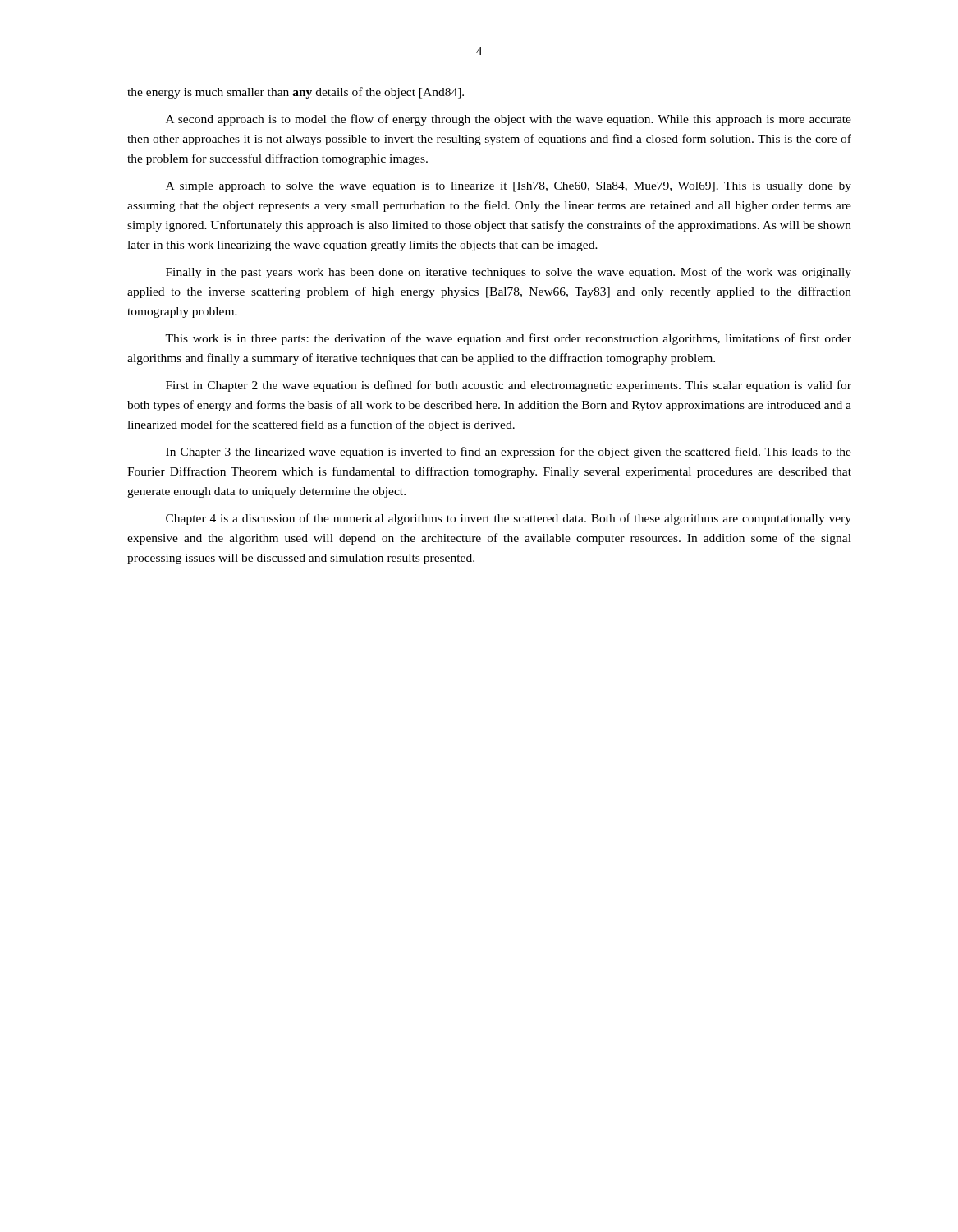Find the block on this page that starts "First in Chapter 2"
The width and height of the screenshot is (958, 1232).
tap(489, 405)
